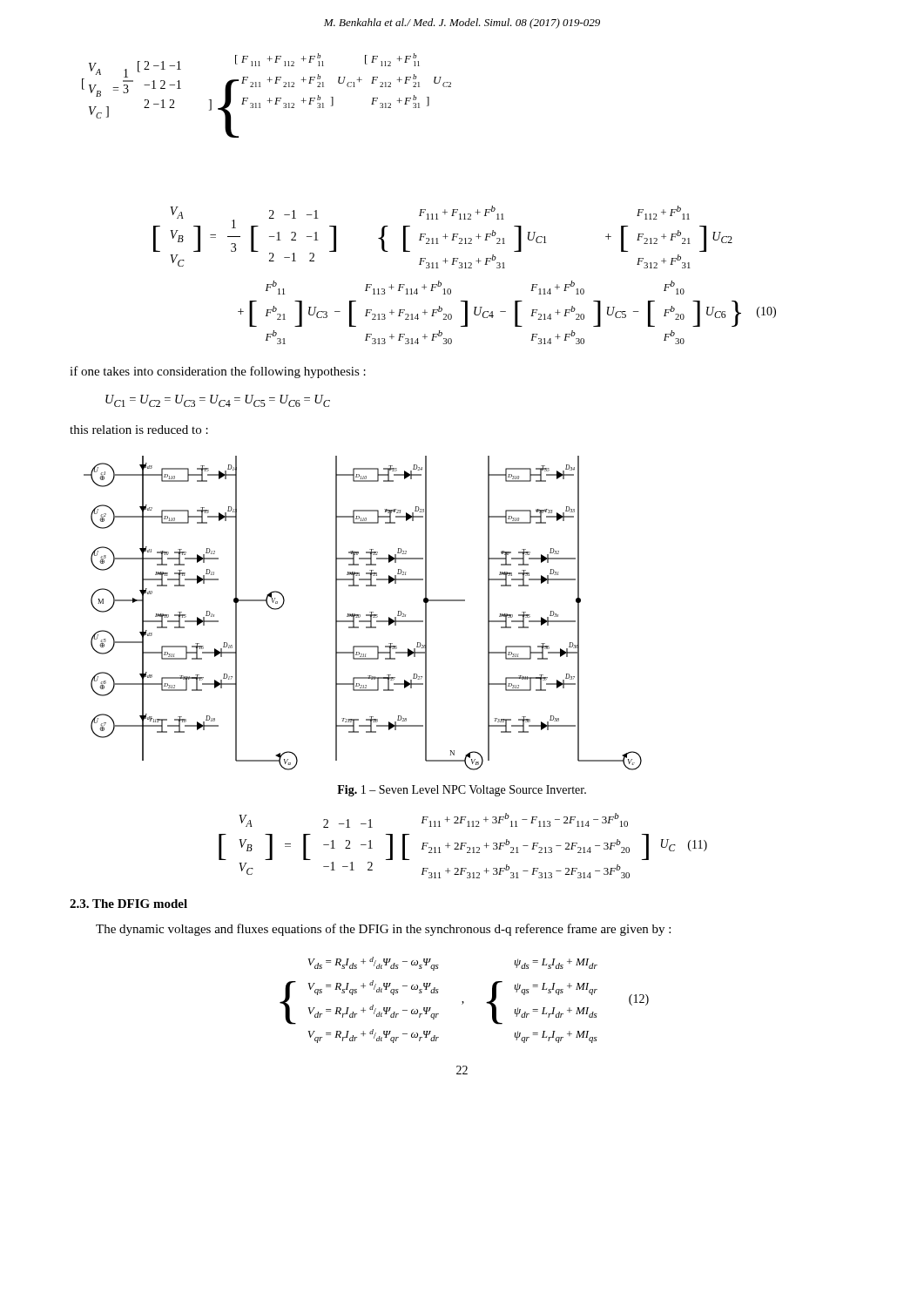
Task: Click the passage that begins "if one takes into consideration the following hypothesis"
Action: click(218, 371)
